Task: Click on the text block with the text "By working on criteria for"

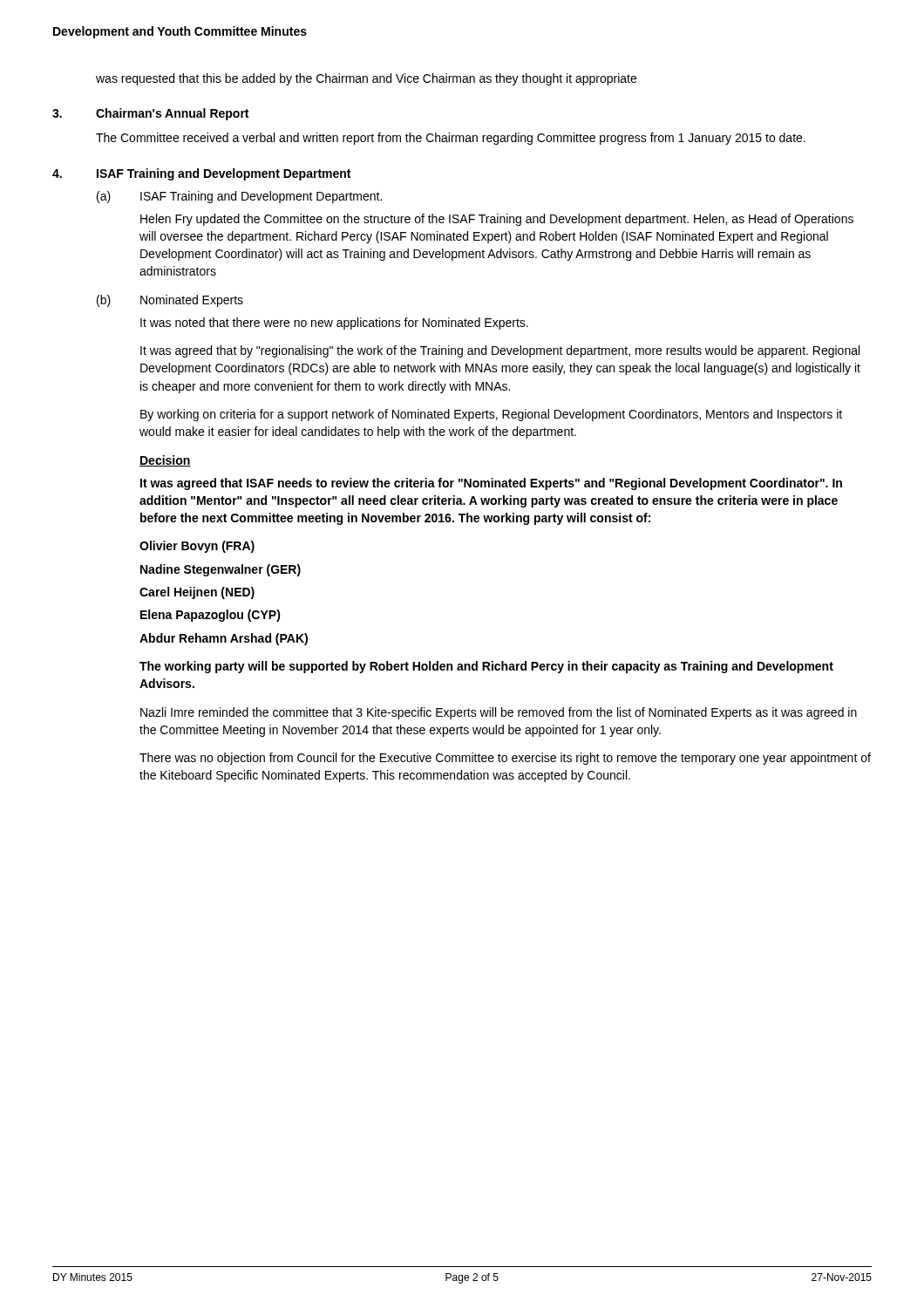Action: [491, 423]
